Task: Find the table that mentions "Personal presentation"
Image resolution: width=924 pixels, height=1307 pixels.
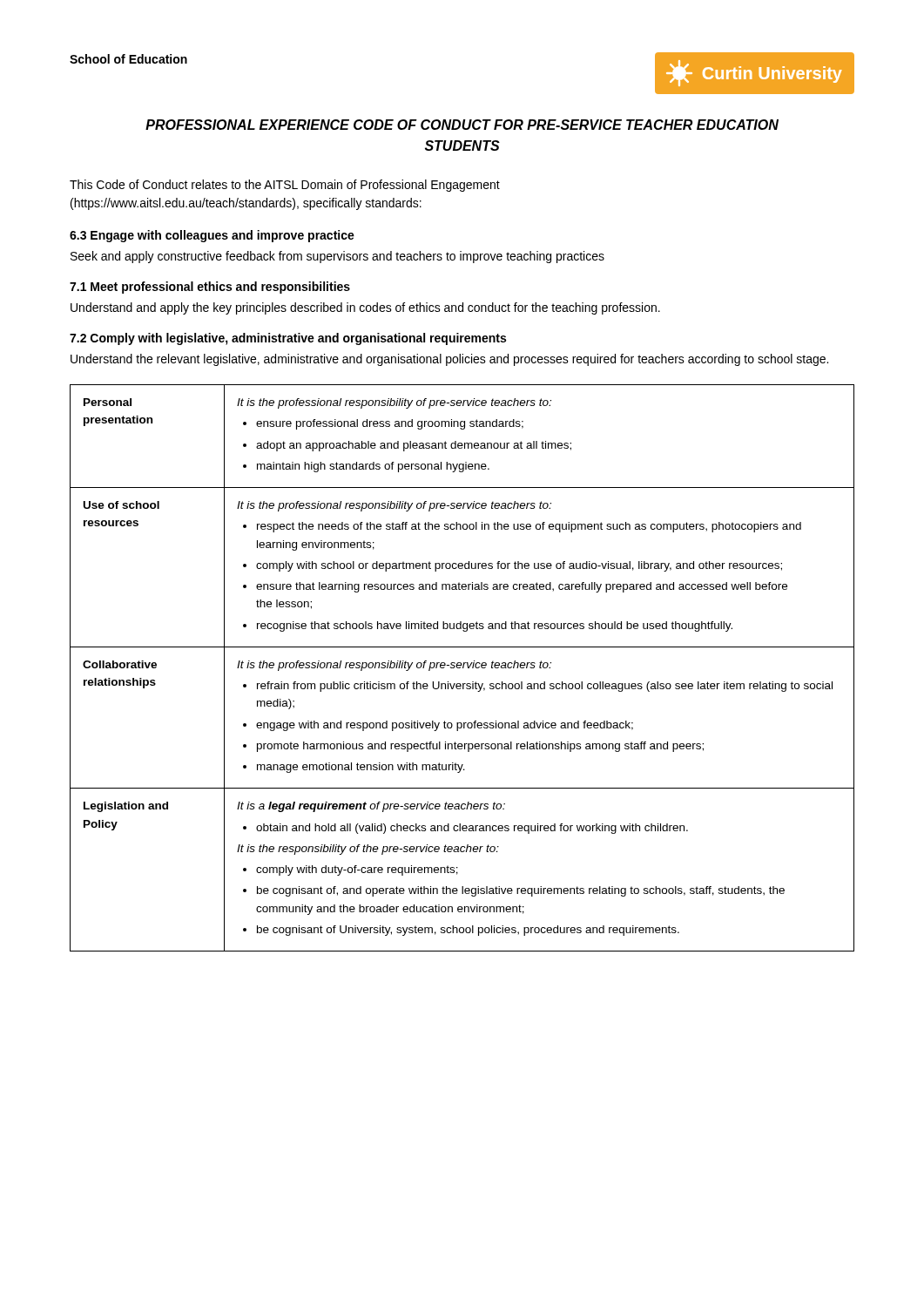Action: pyautogui.click(x=462, y=668)
